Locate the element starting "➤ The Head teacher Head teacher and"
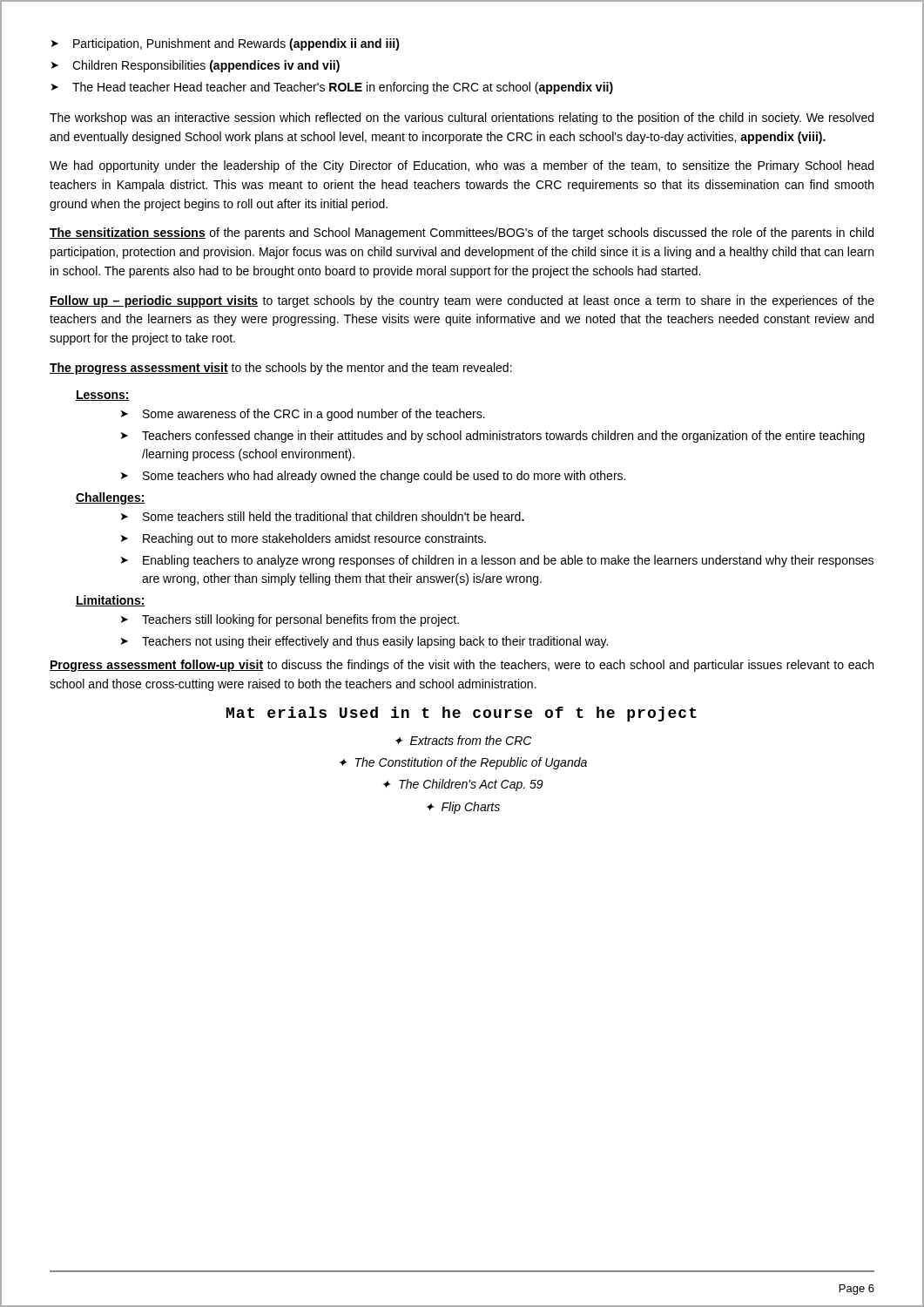 pos(331,88)
